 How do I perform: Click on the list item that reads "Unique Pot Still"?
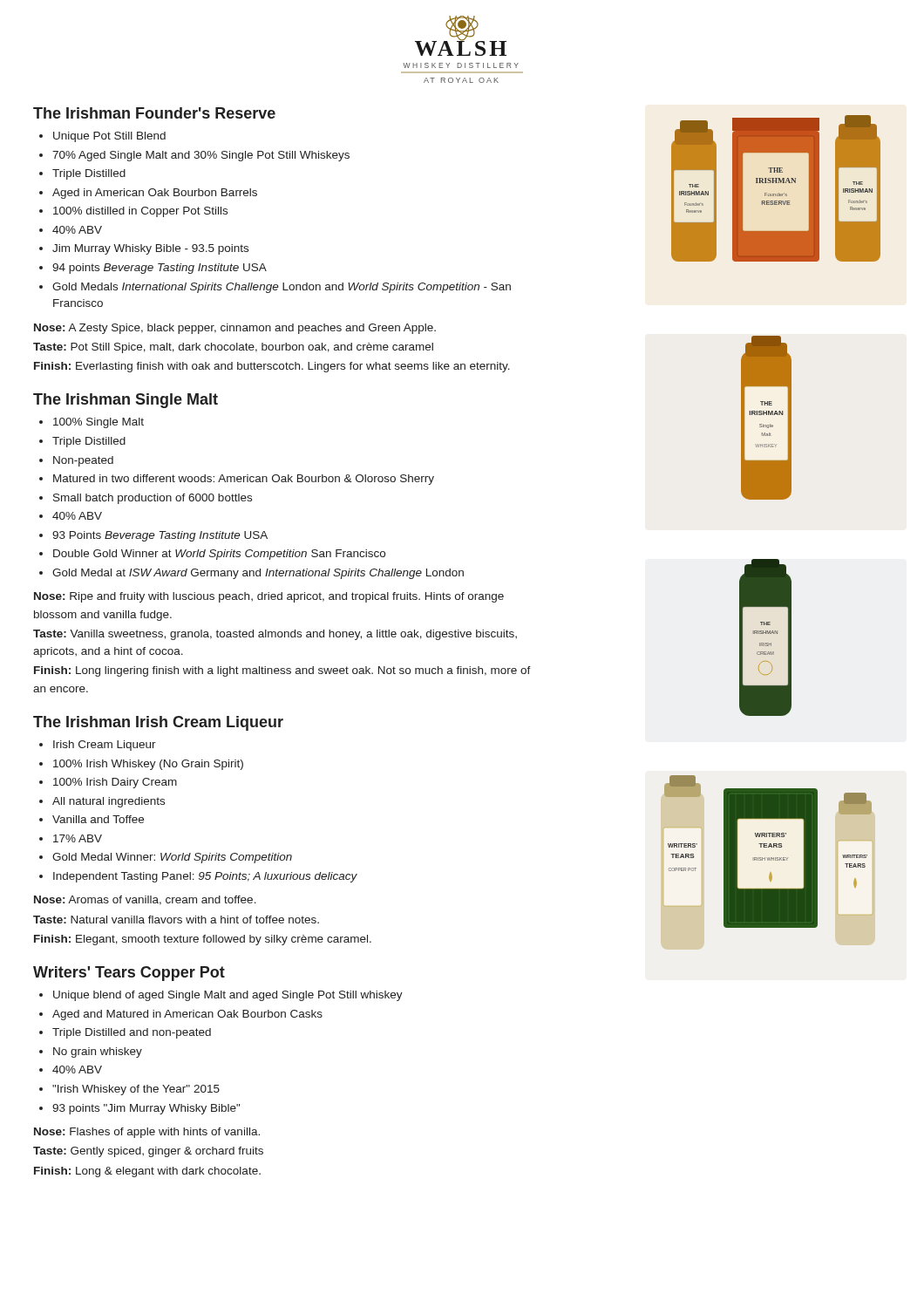point(109,136)
